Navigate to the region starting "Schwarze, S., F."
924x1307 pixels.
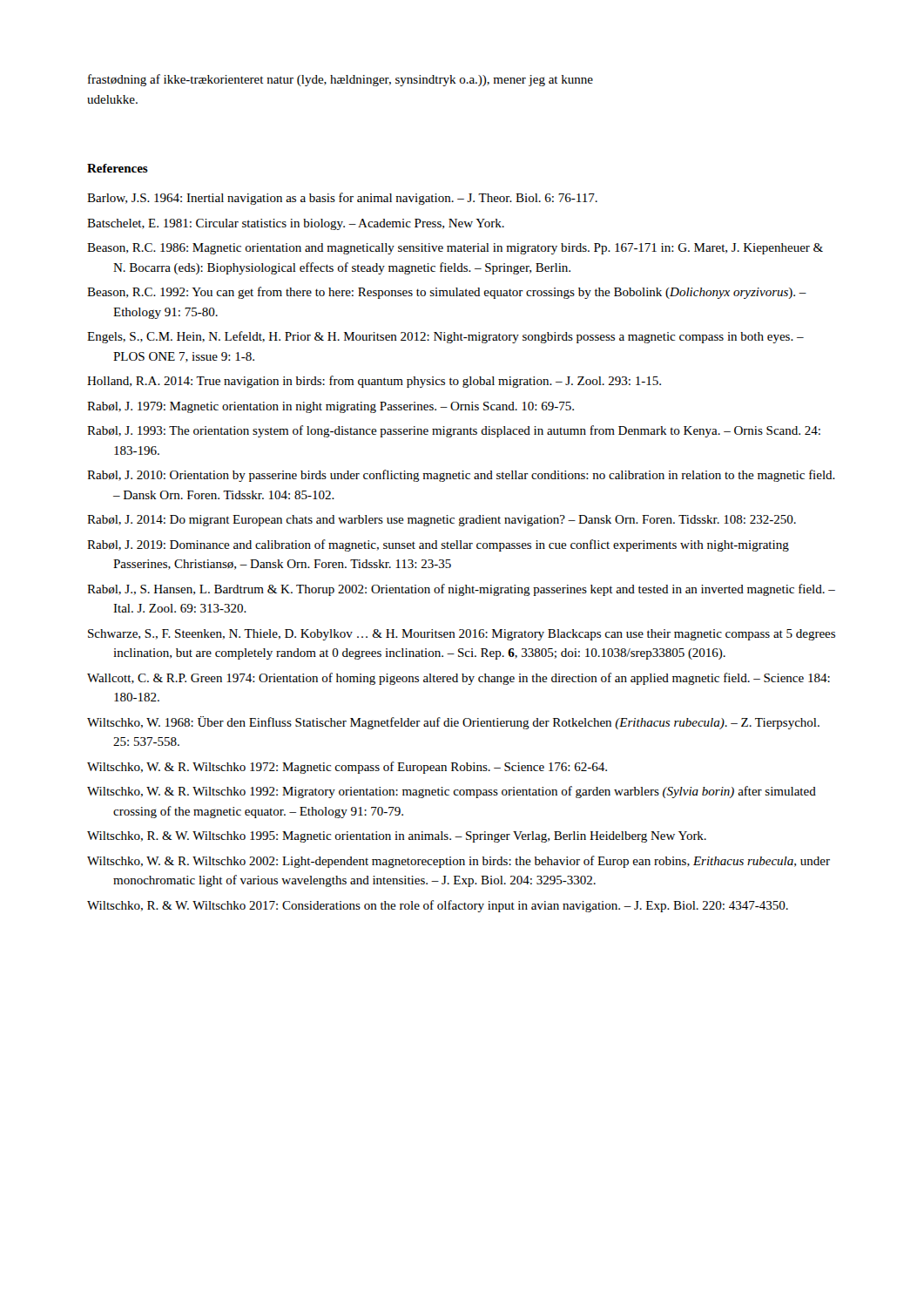[461, 643]
